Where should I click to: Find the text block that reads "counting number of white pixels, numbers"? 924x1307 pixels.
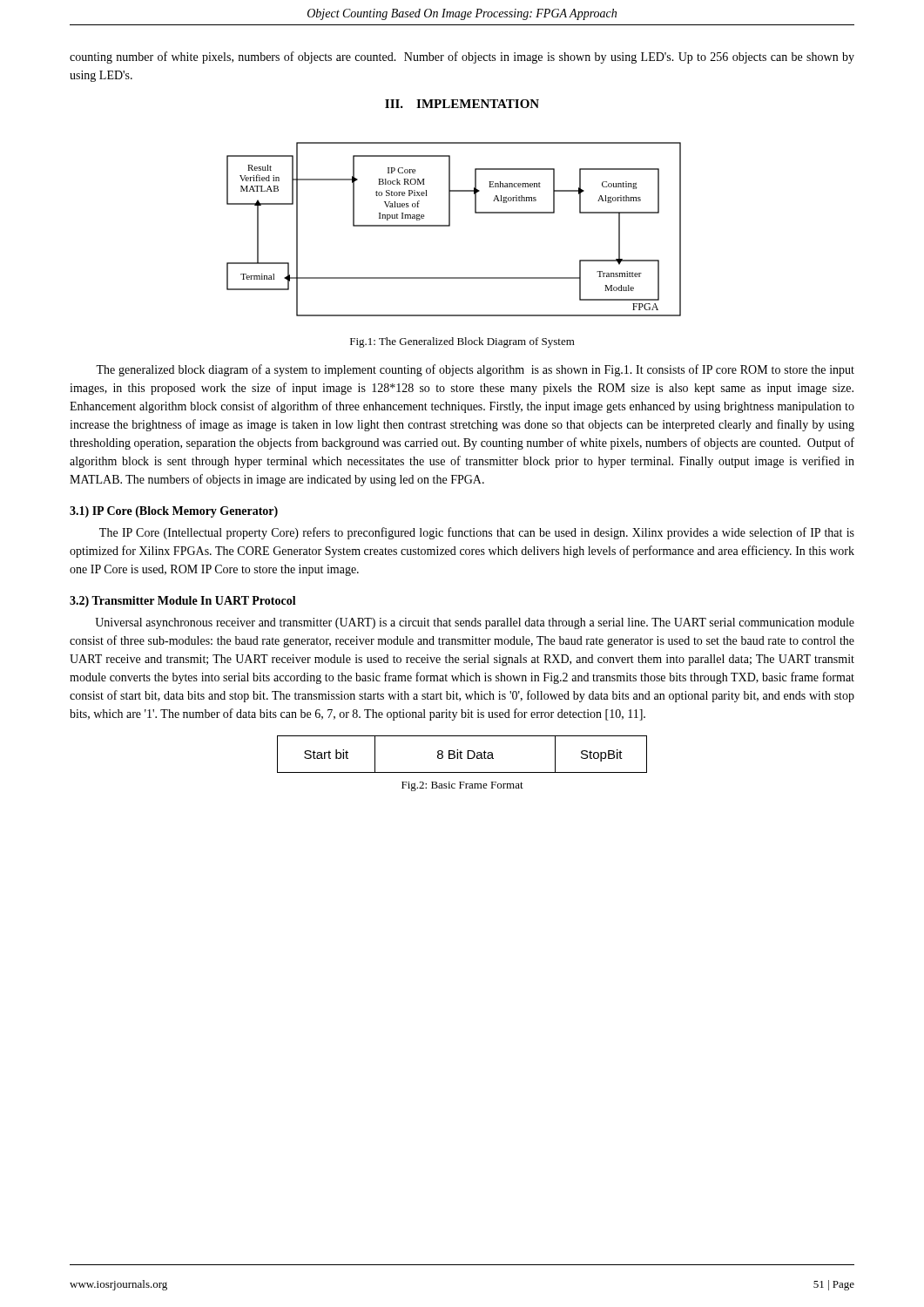click(x=462, y=66)
